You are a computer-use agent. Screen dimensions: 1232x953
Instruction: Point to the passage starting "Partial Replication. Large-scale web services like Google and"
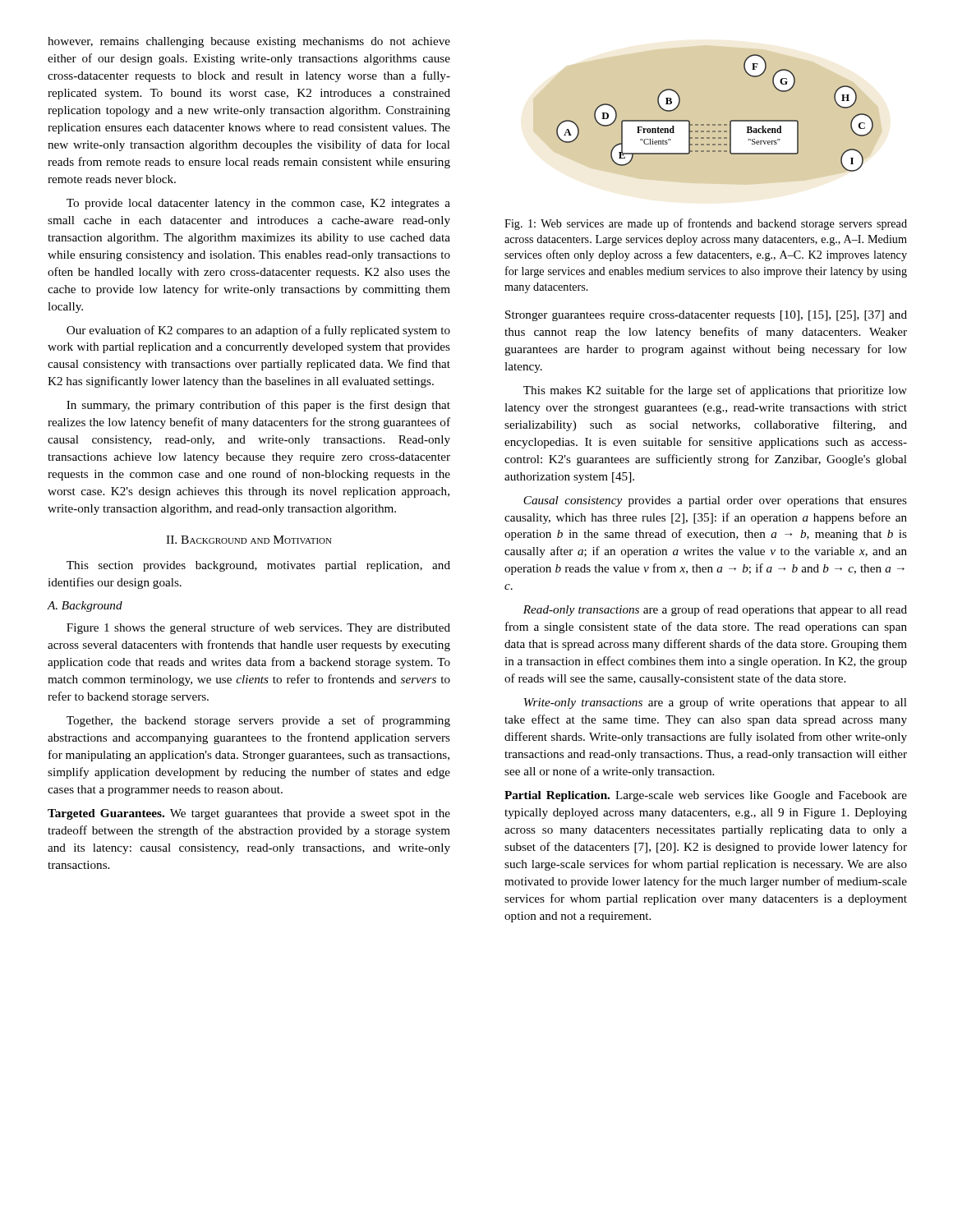(706, 856)
